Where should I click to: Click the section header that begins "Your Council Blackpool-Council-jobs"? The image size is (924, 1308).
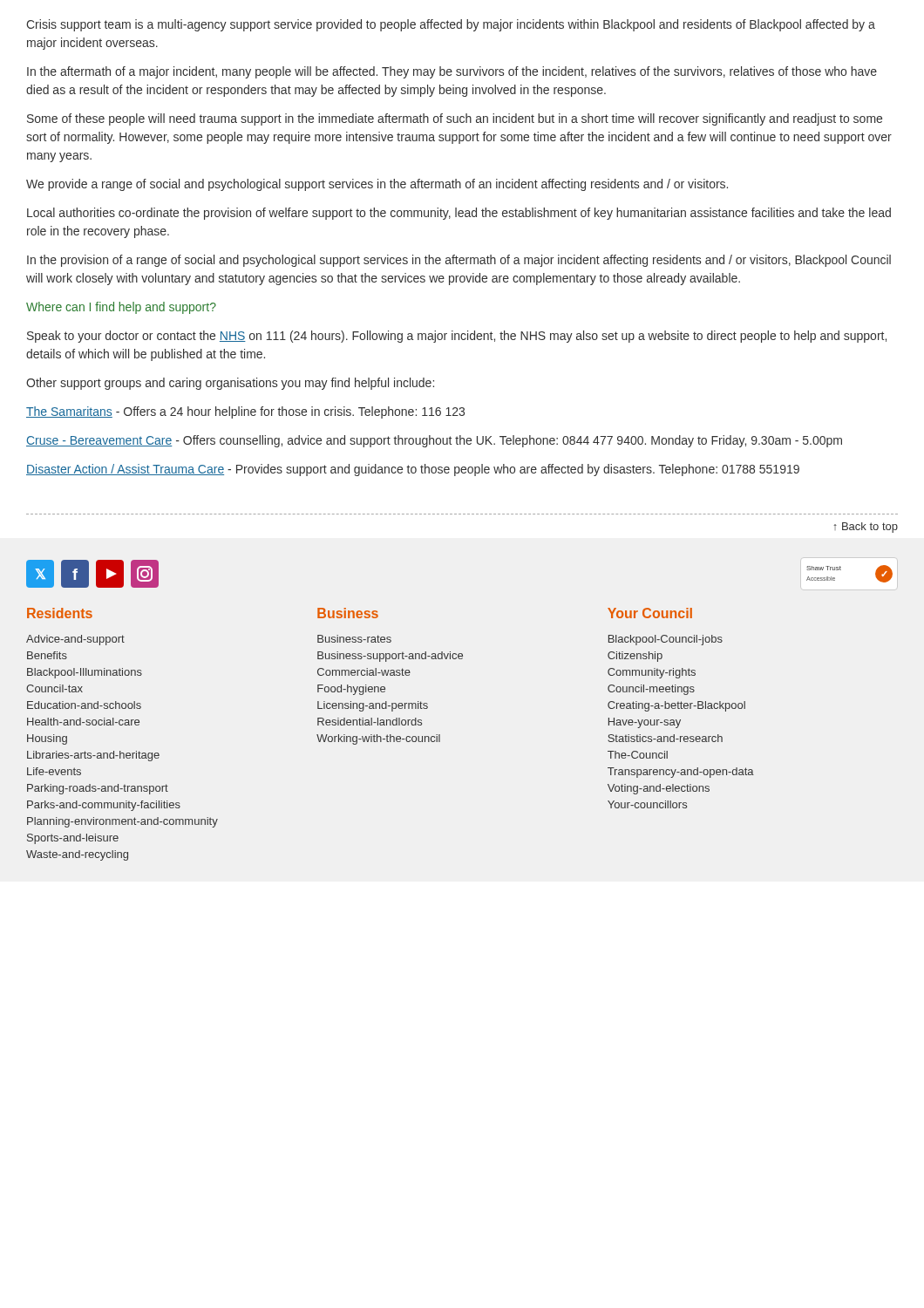744,708
